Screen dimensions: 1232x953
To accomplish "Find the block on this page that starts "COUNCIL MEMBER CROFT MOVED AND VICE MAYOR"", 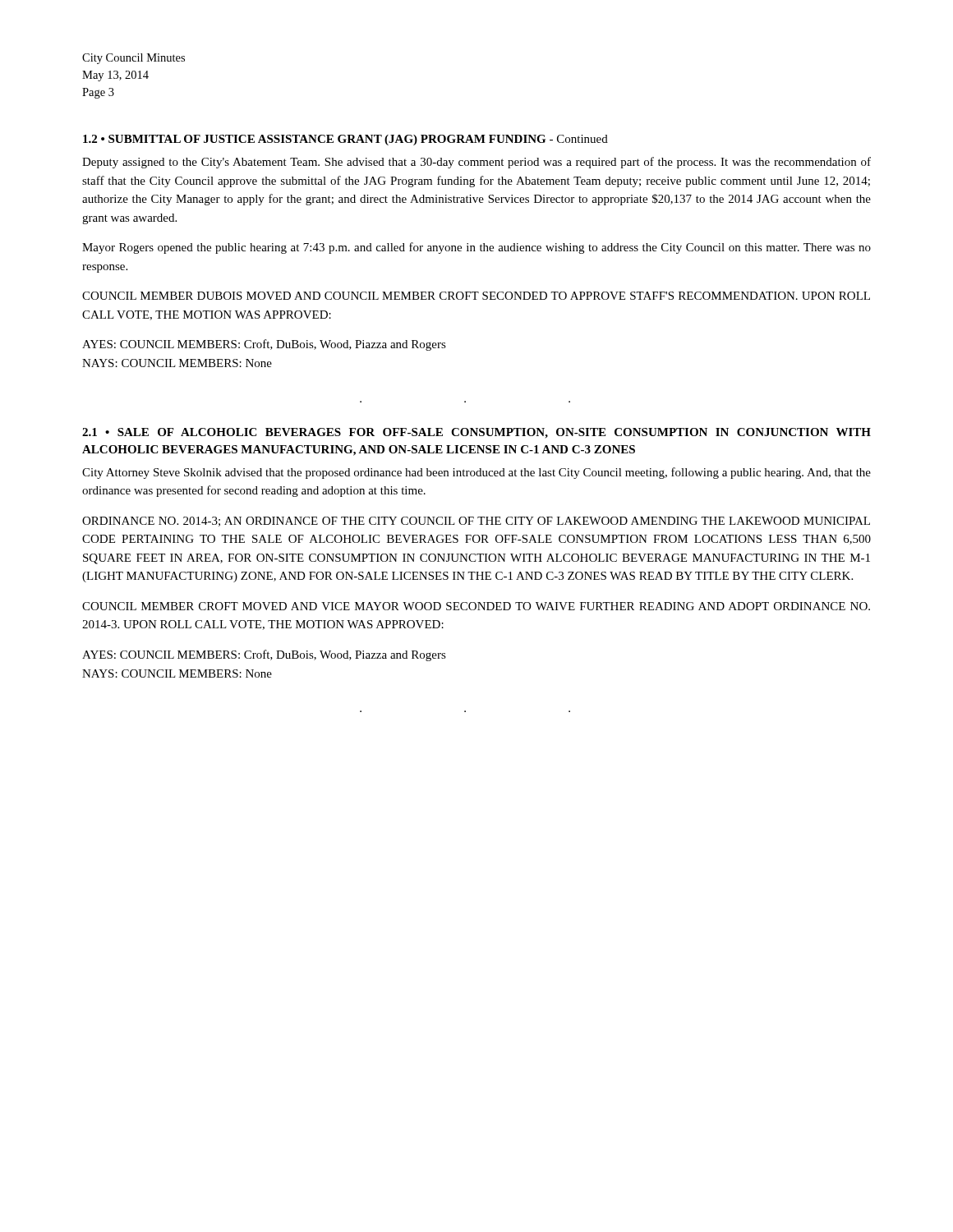I will click(476, 615).
